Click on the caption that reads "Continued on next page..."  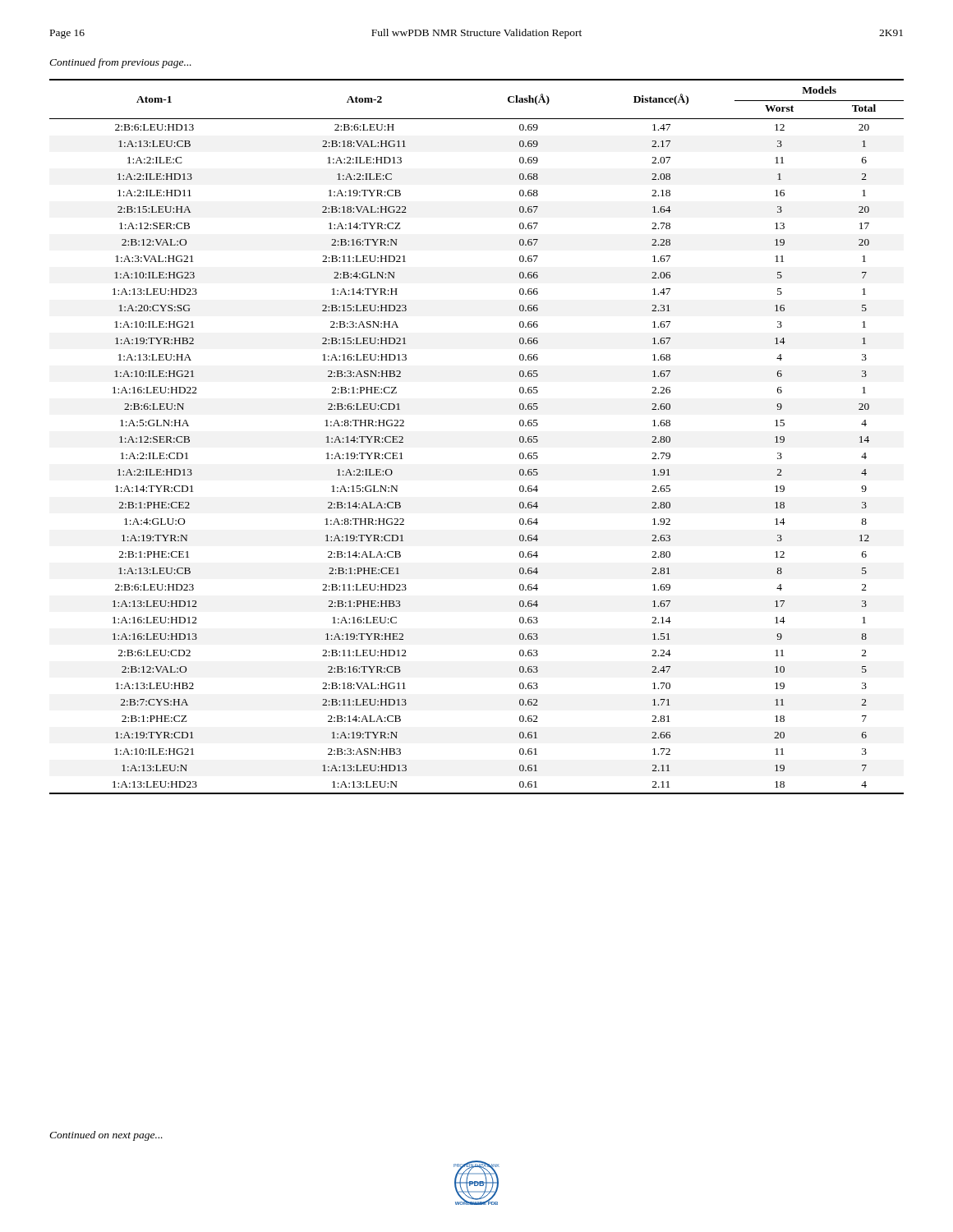pyautogui.click(x=106, y=1135)
